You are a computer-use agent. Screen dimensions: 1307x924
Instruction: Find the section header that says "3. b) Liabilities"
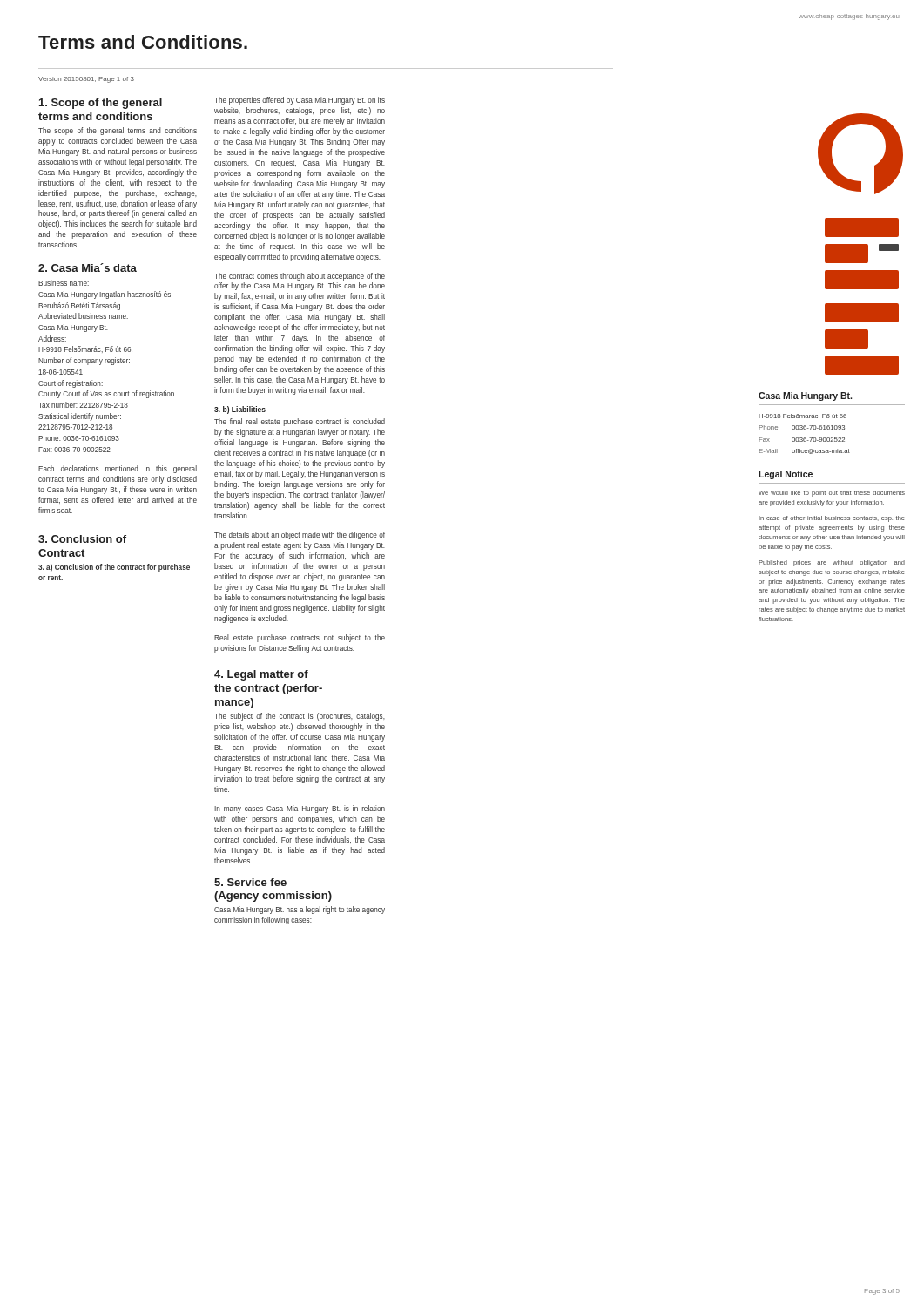pos(240,410)
